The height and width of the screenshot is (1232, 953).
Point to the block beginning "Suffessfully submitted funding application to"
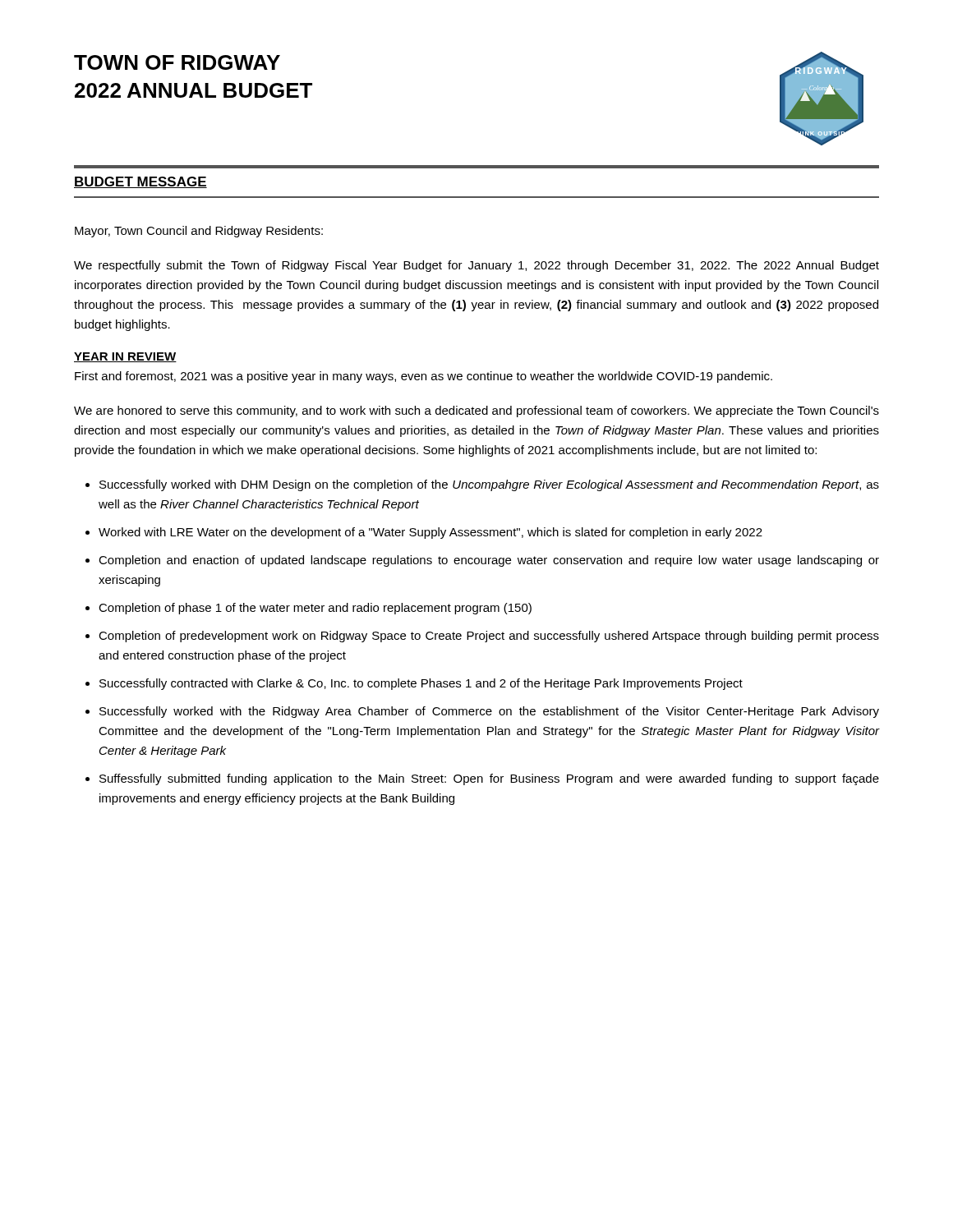tap(489, 788)
